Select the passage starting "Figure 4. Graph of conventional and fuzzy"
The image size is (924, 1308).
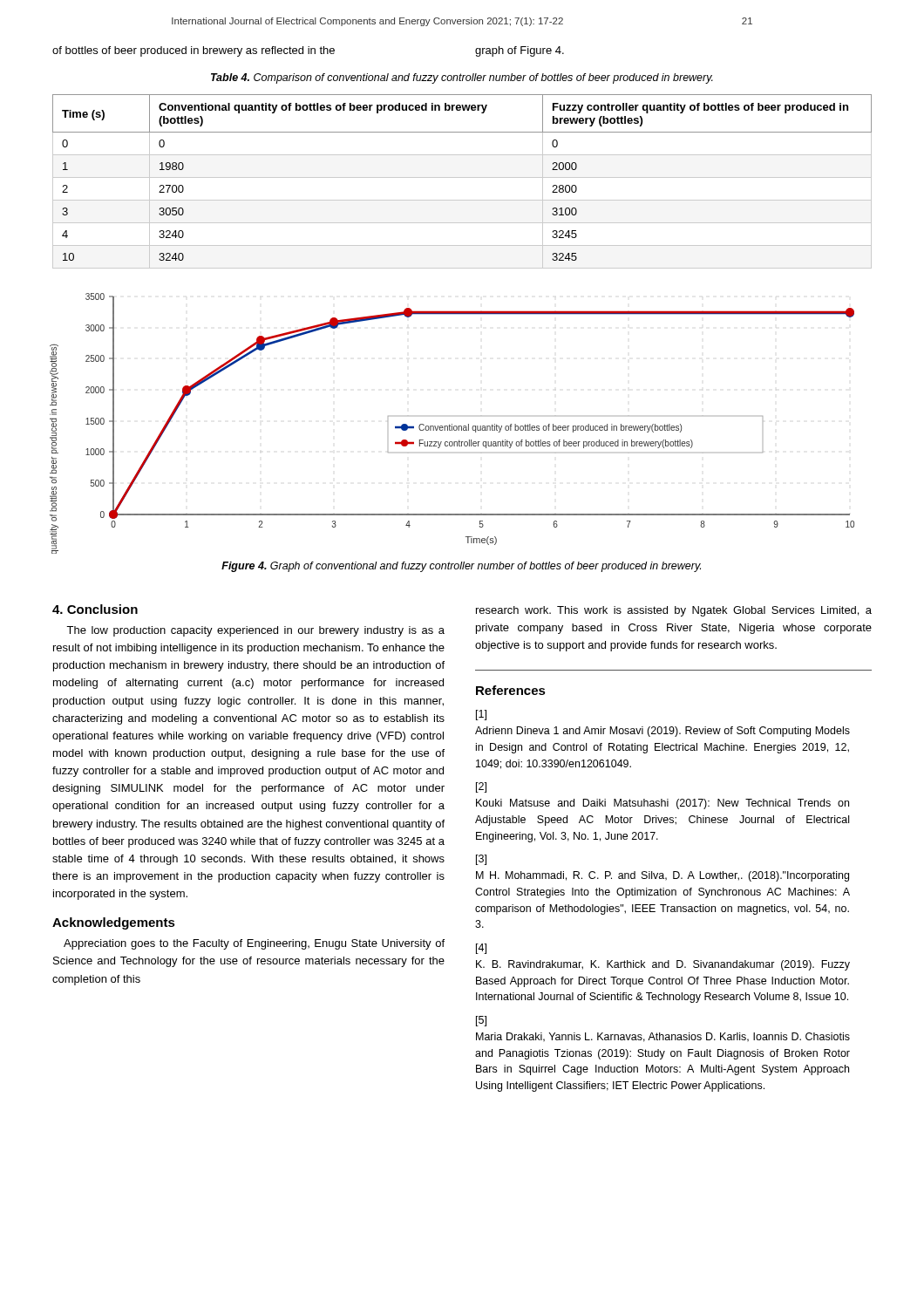click(462, 566)
